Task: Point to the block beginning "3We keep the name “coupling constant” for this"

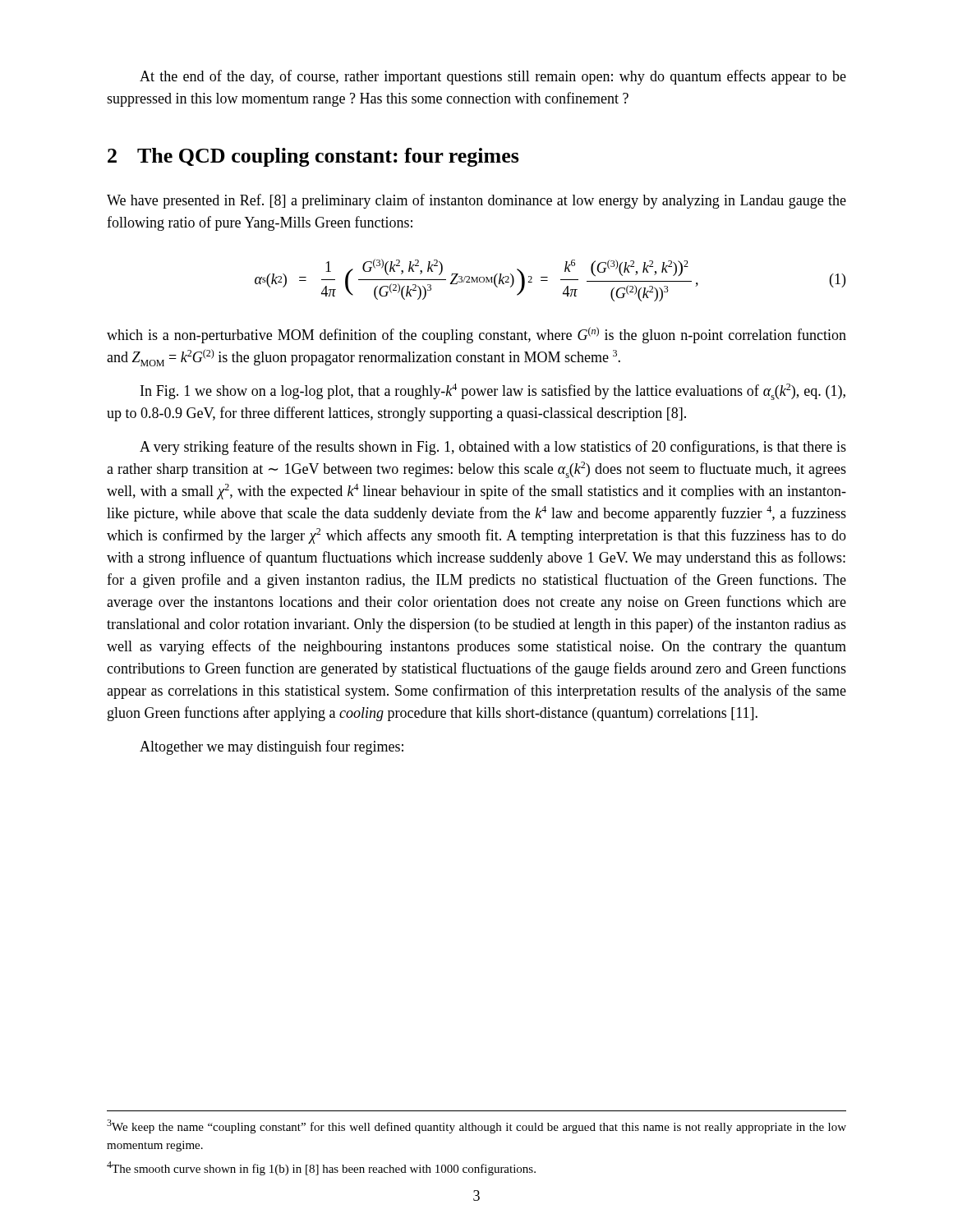Action: pyautogui.click(x=476, y=1134)
